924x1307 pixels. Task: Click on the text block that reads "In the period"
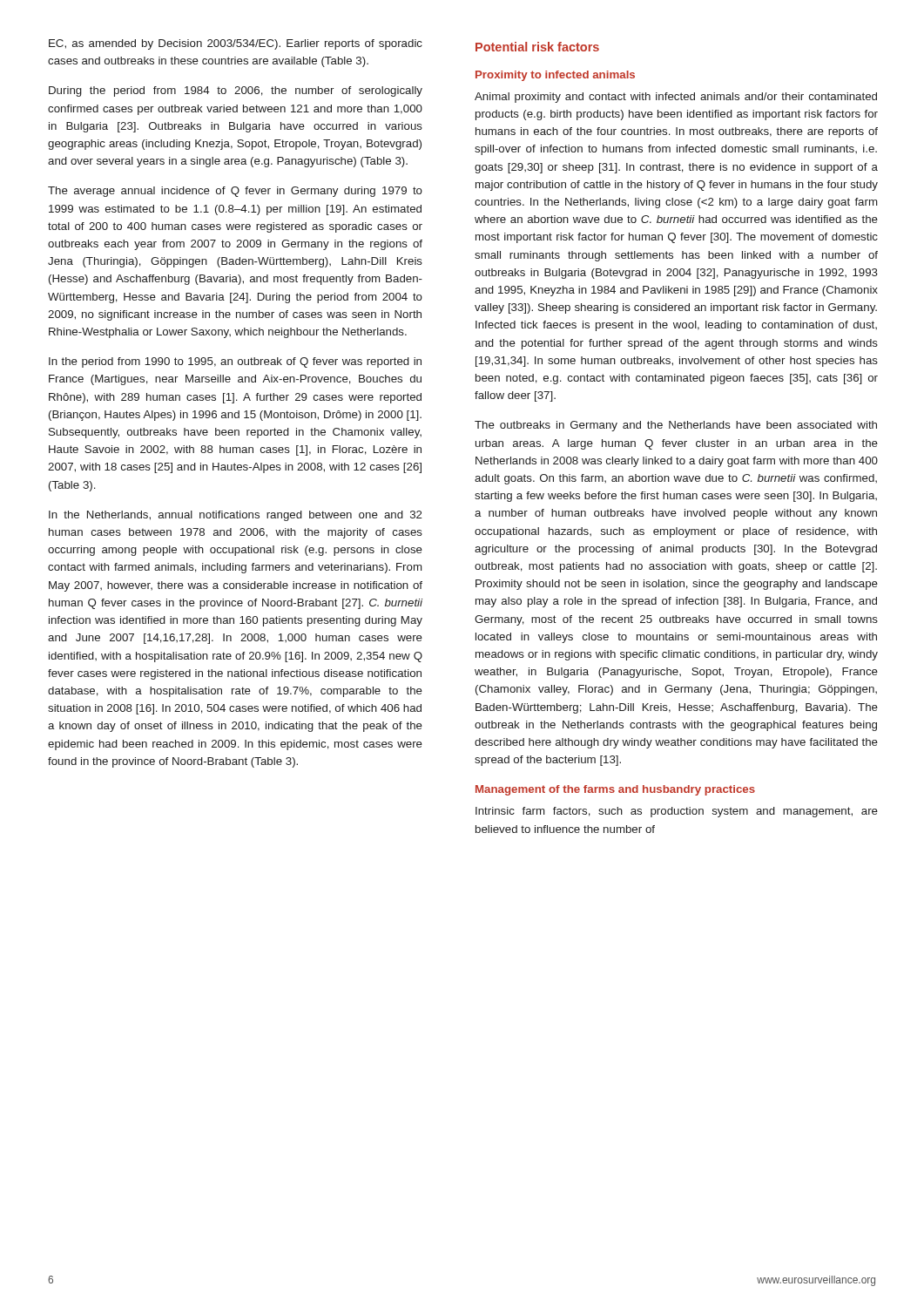[x=235, y=423]
